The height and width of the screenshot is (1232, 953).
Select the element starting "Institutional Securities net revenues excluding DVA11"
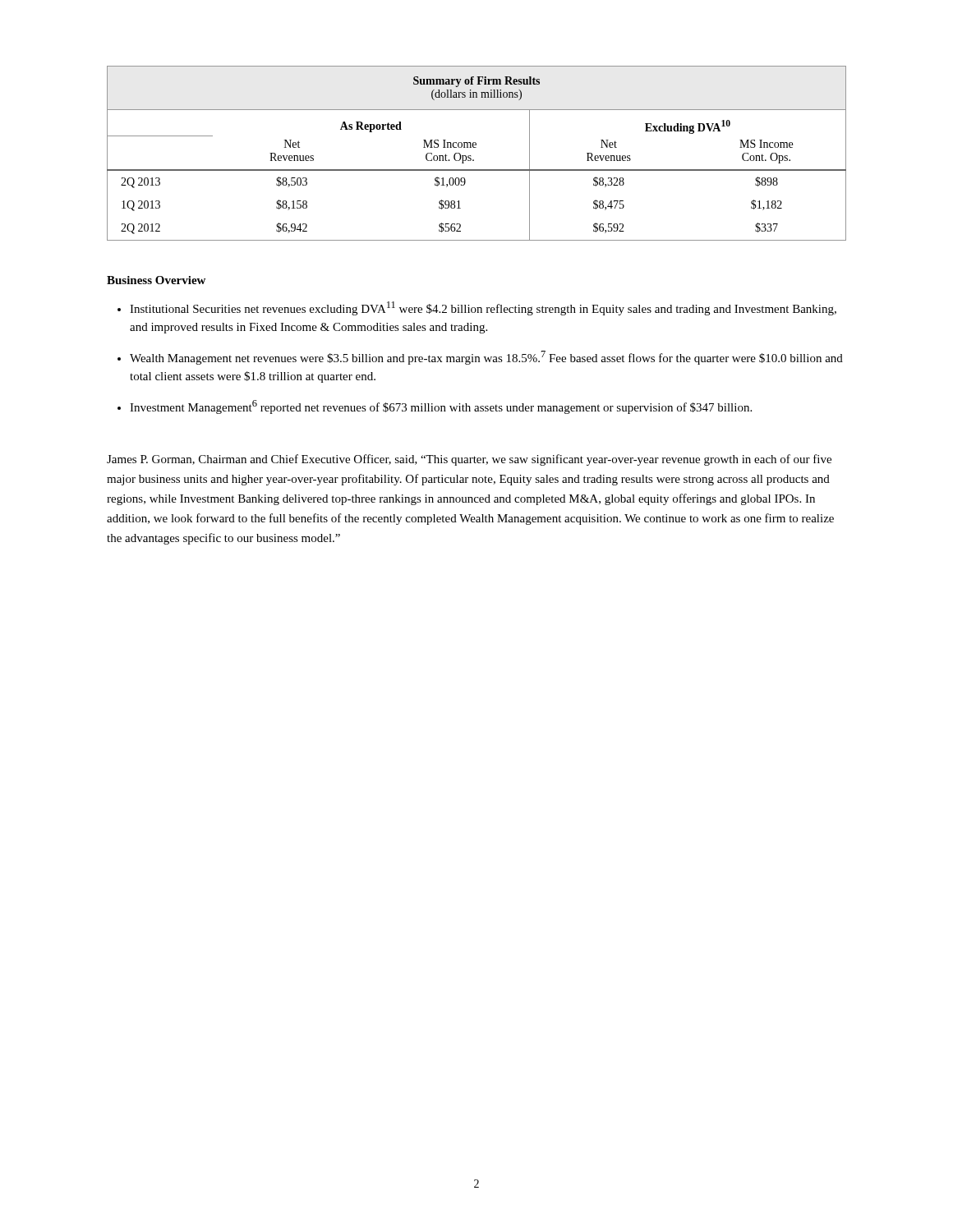[483, 316]
